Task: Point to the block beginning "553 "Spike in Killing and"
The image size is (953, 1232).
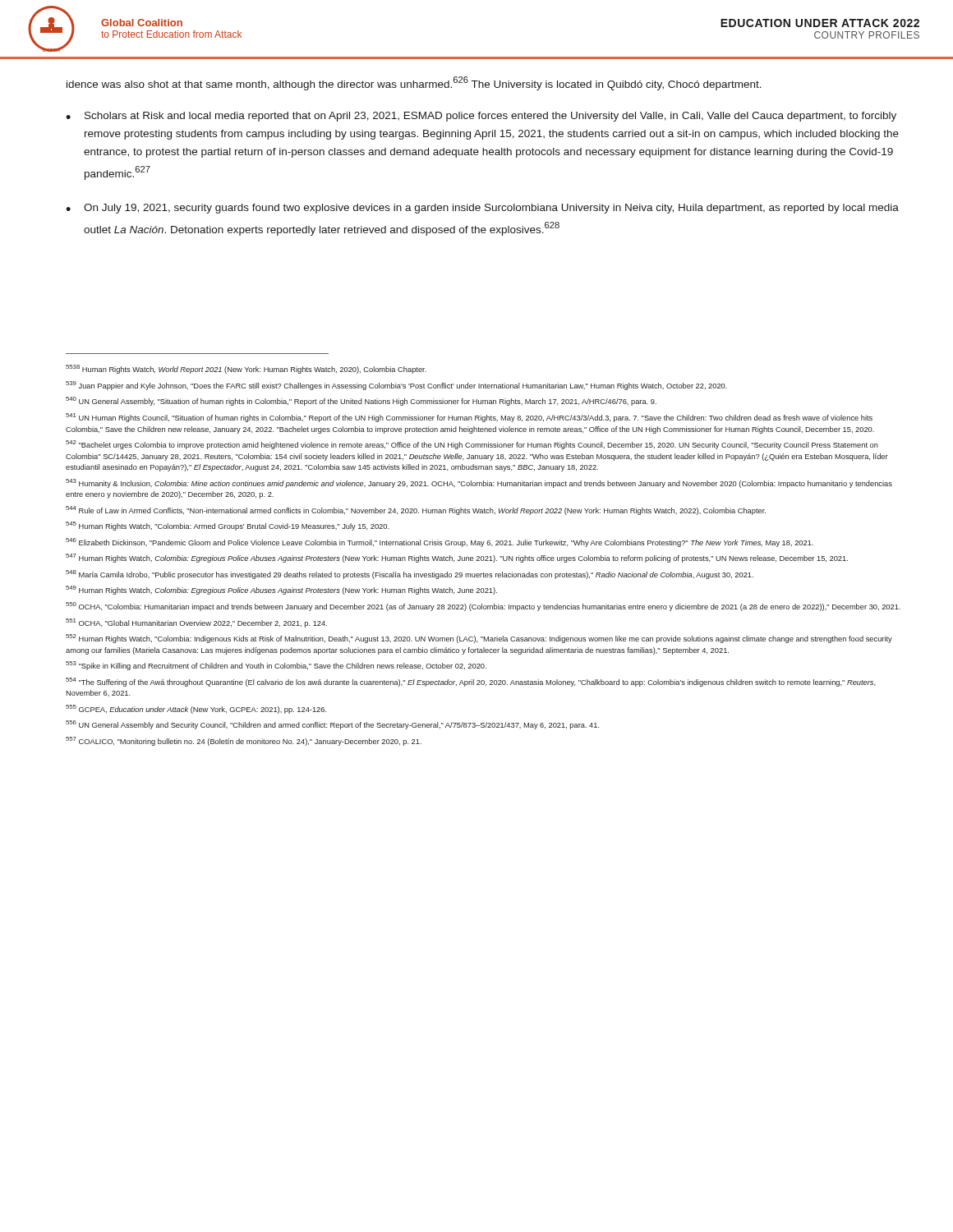Action: [x=276, y=665]
